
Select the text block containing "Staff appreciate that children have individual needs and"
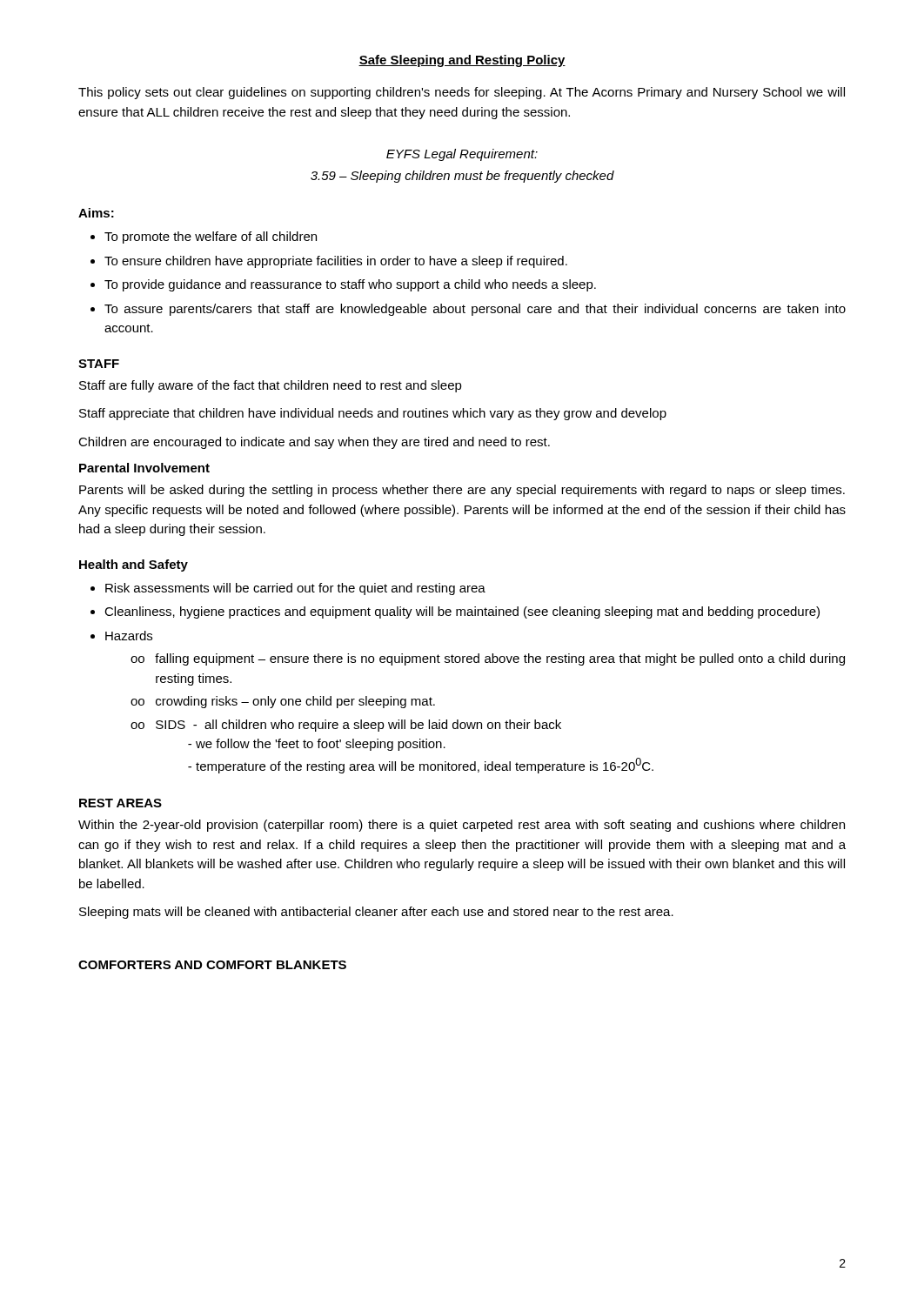click(372, 413)
